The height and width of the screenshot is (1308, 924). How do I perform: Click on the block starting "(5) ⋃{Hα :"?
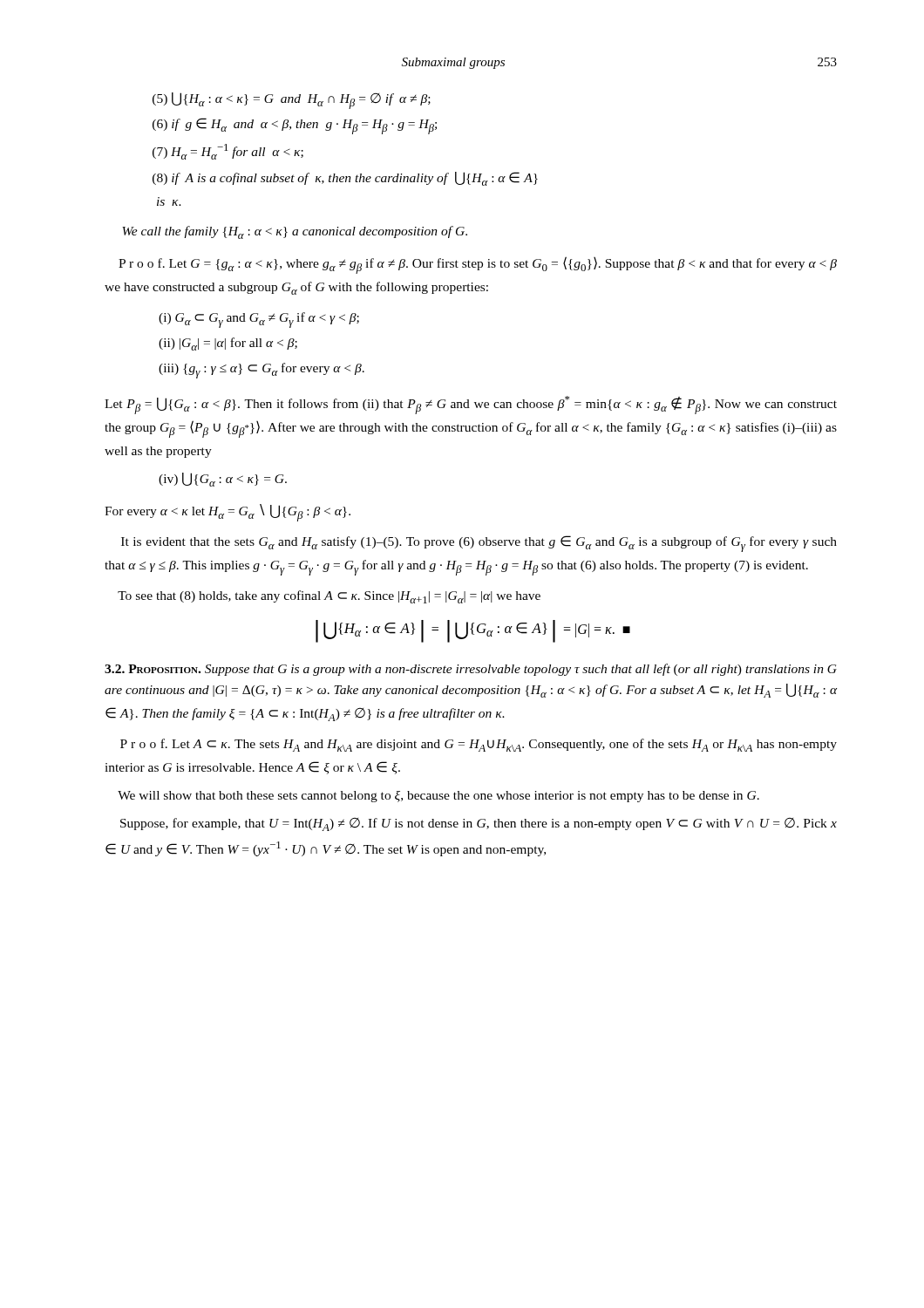(x=291, y=100)
